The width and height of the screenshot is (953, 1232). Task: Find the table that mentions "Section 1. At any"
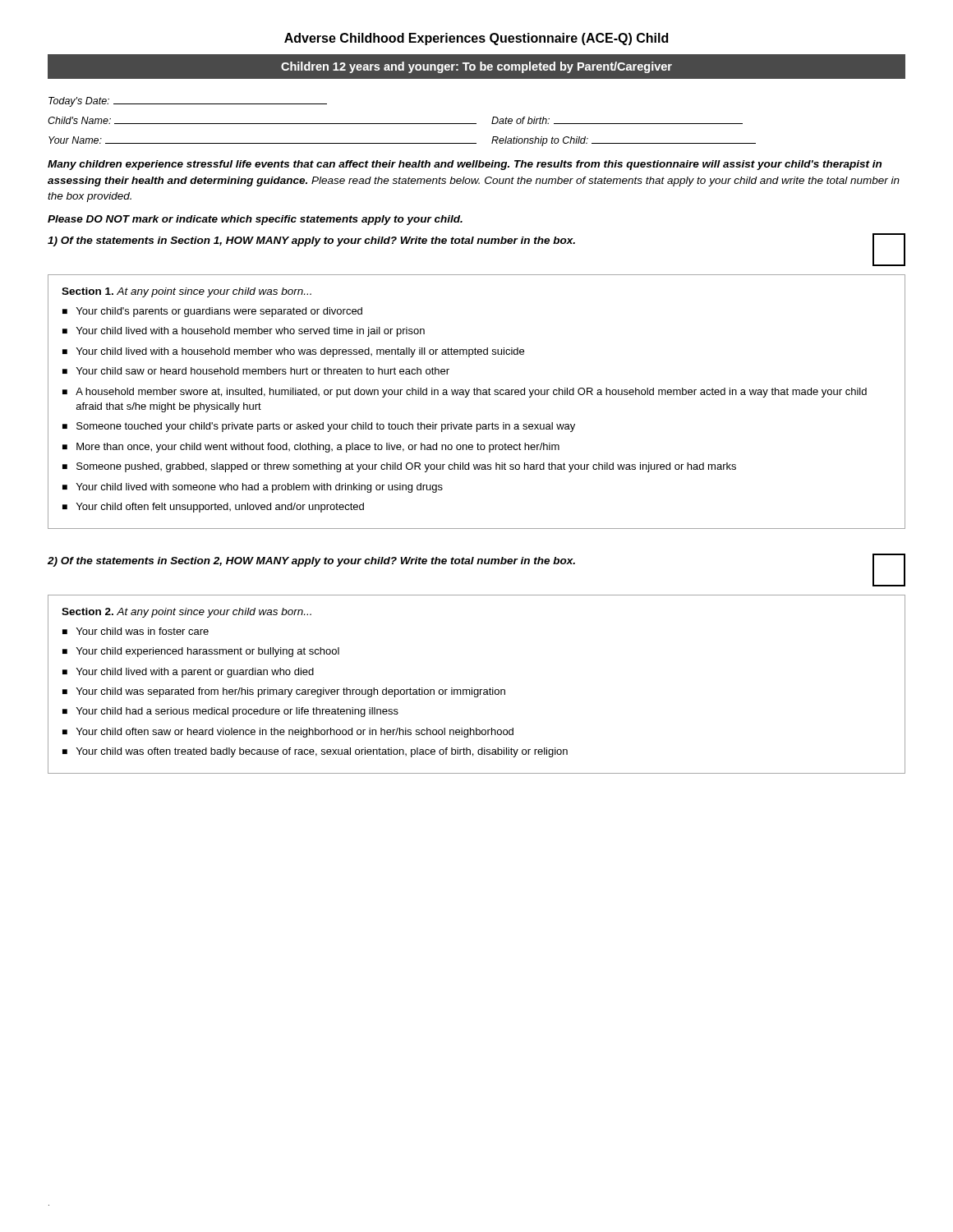coord(476,401)
